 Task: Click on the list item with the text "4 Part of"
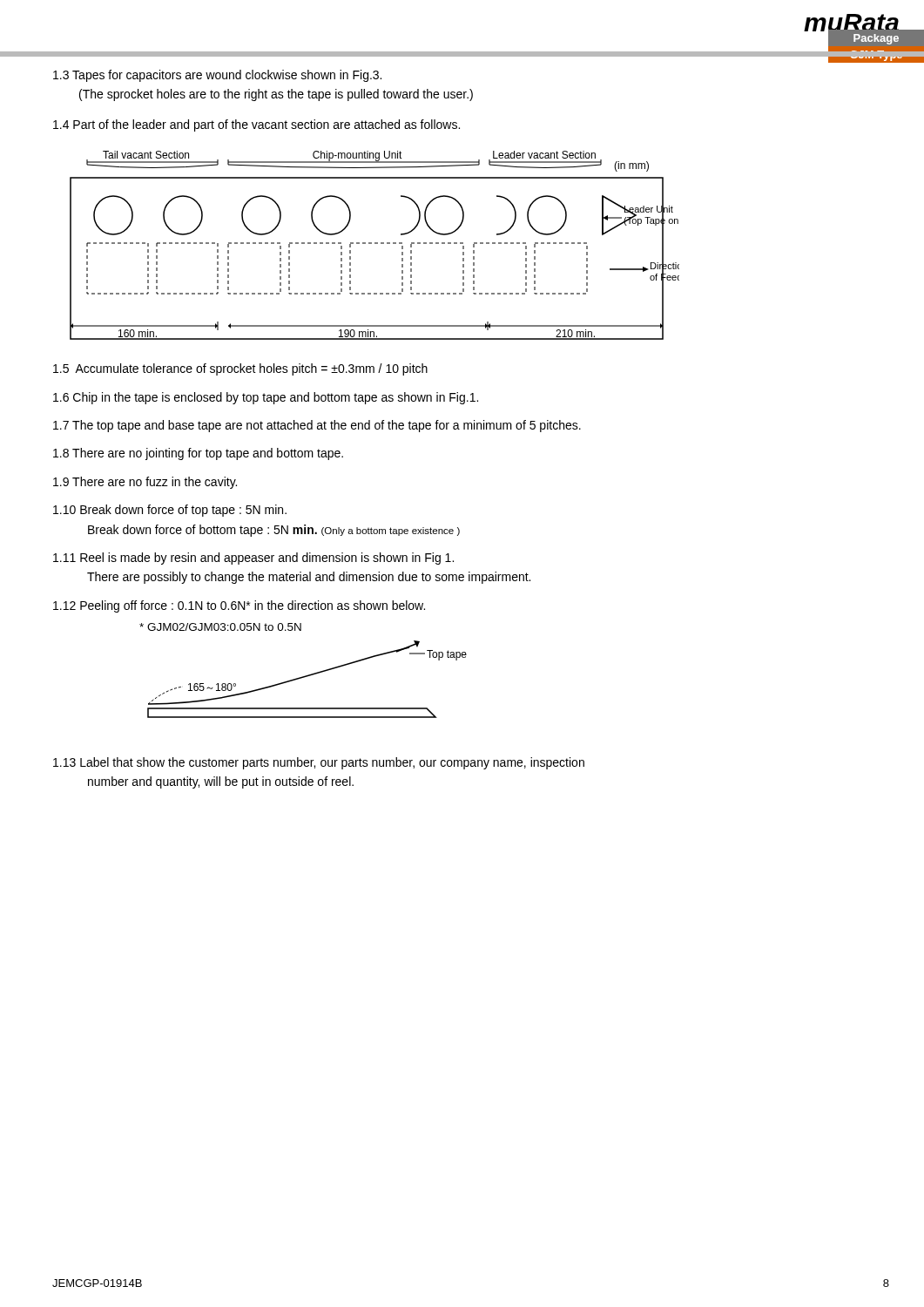click(257, 124)
